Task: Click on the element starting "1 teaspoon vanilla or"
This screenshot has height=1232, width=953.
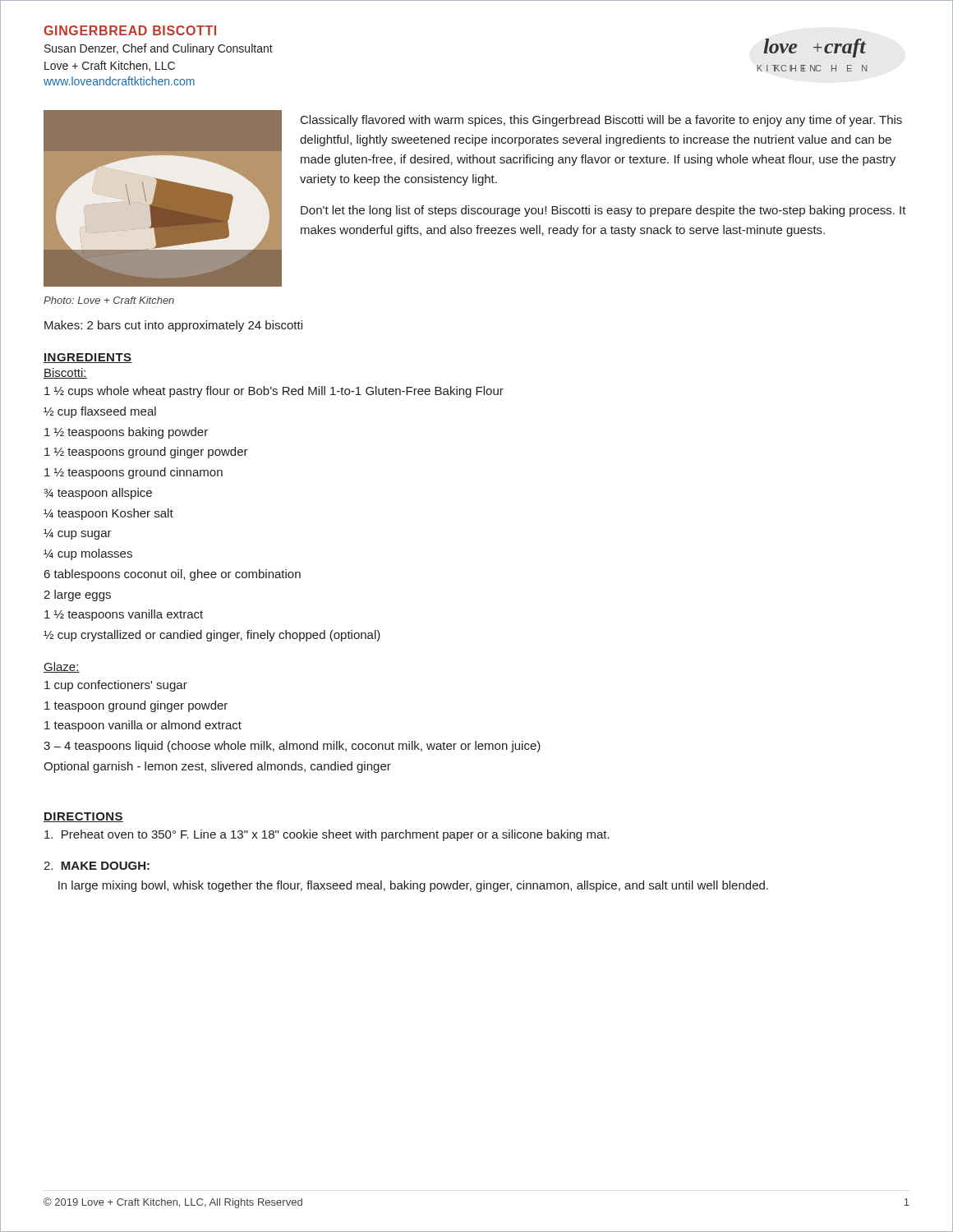Action: [x=143, y=725]
